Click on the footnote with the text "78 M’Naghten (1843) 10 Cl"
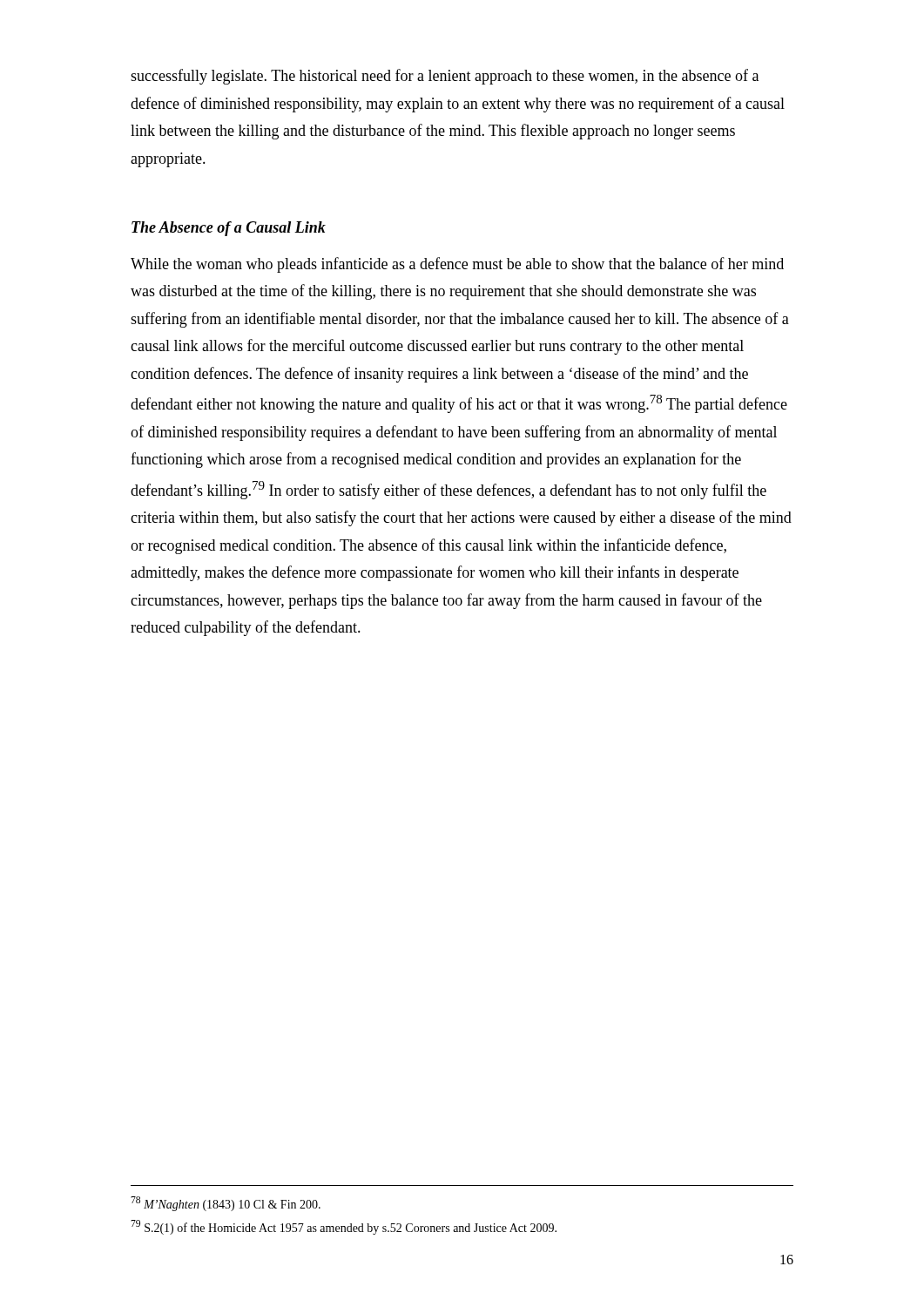Screen dimensions: 1307x924 click(226, 1202)
